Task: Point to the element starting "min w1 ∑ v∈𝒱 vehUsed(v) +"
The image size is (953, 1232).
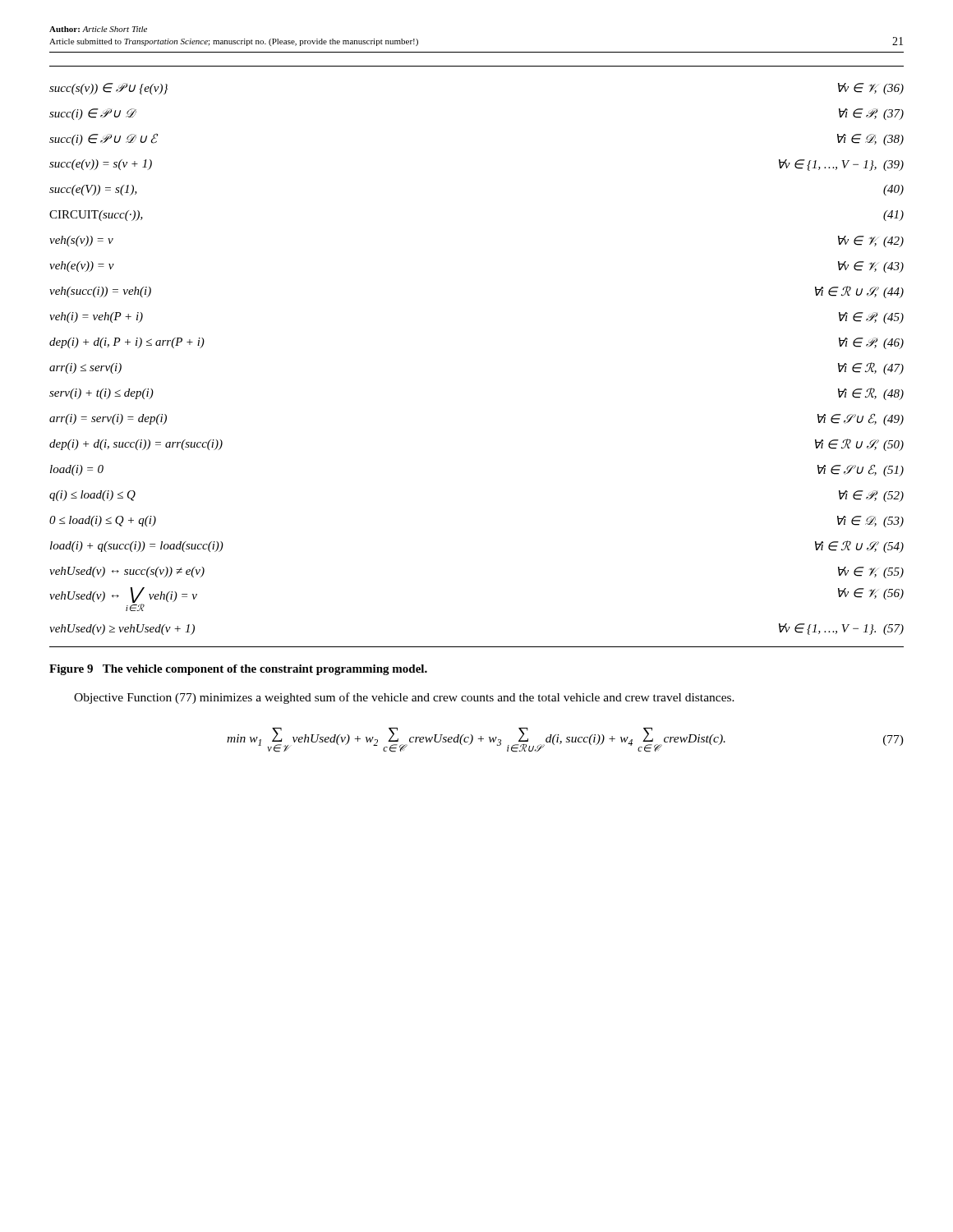Action: [x=565, y=739]
